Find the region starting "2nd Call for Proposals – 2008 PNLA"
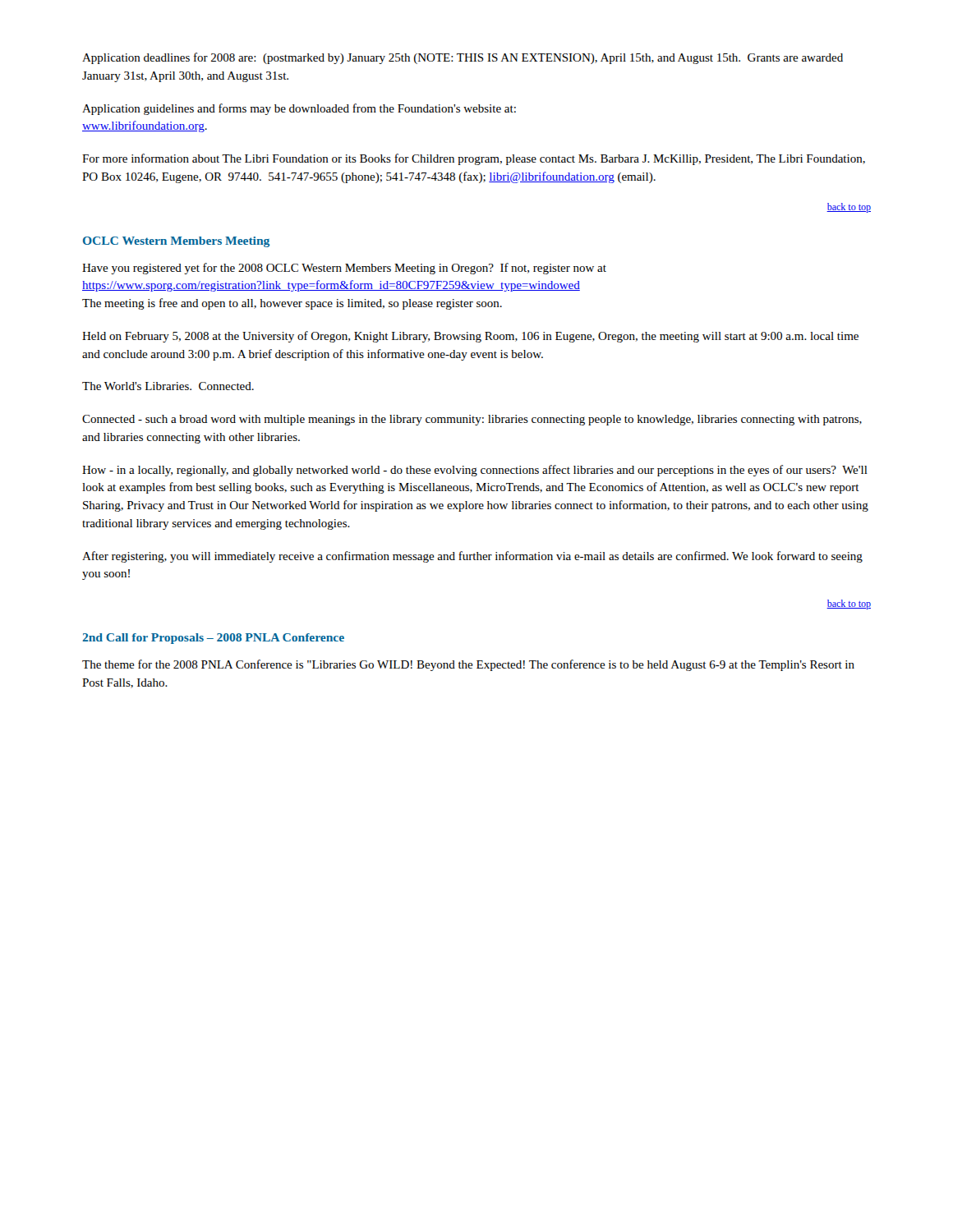This screenshot has height=1232, width=953. (213, 637)
